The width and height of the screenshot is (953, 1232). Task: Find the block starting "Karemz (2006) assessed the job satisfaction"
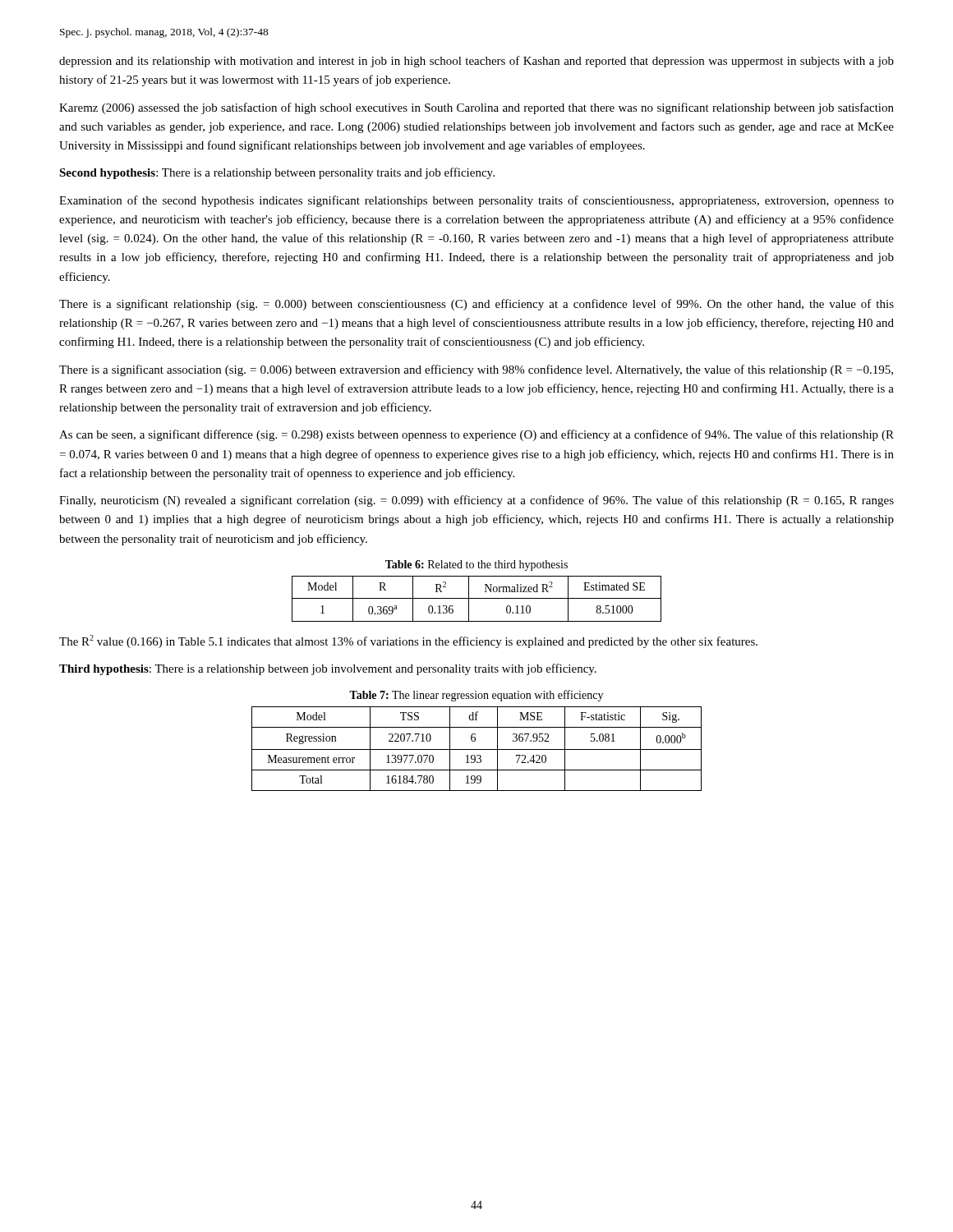tap(476, 127)
